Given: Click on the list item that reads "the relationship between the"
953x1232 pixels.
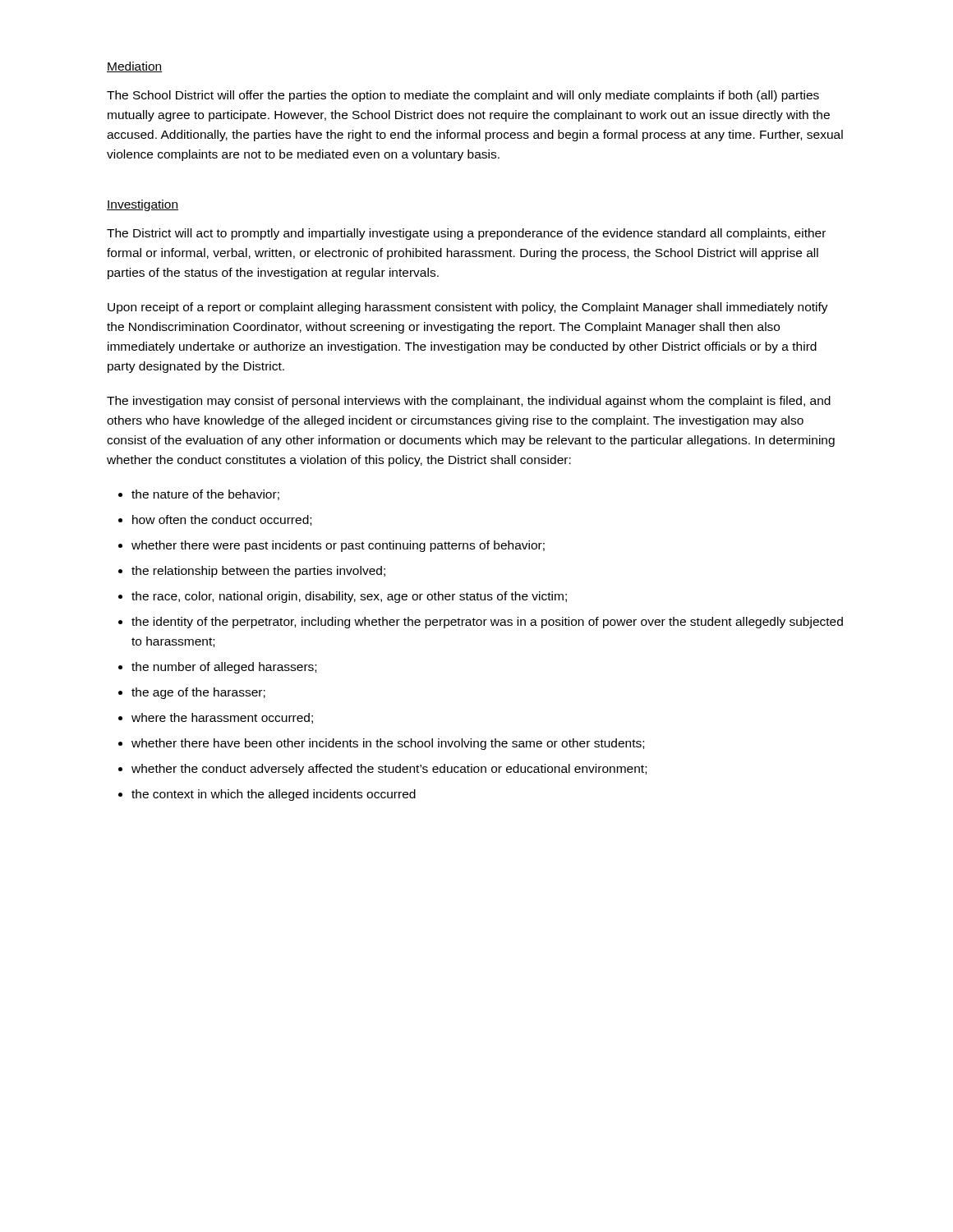Looking at the screenshot, I should (x=259, y=571).
